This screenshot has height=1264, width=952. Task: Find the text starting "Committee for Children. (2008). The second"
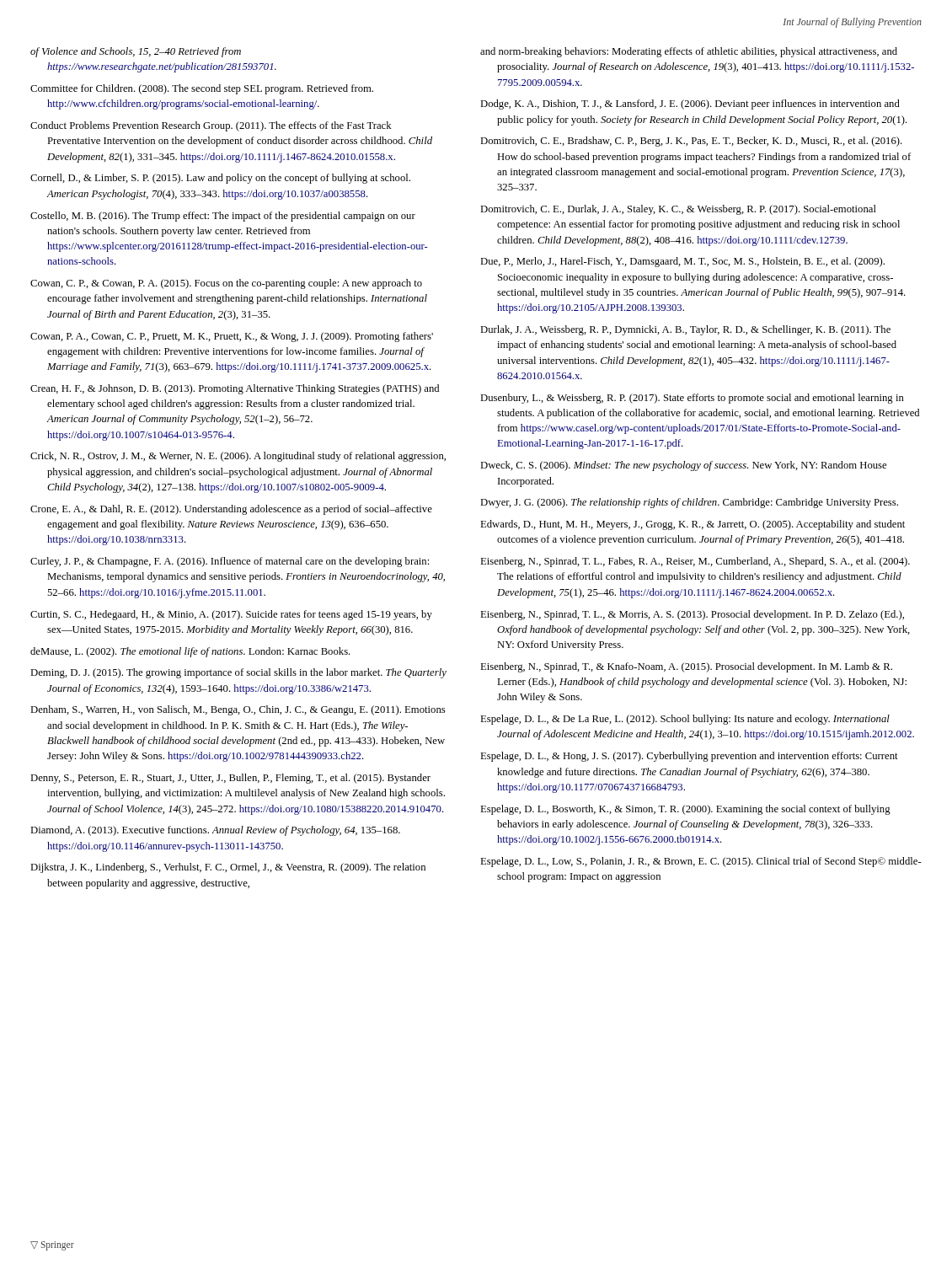tap(202, 96)
